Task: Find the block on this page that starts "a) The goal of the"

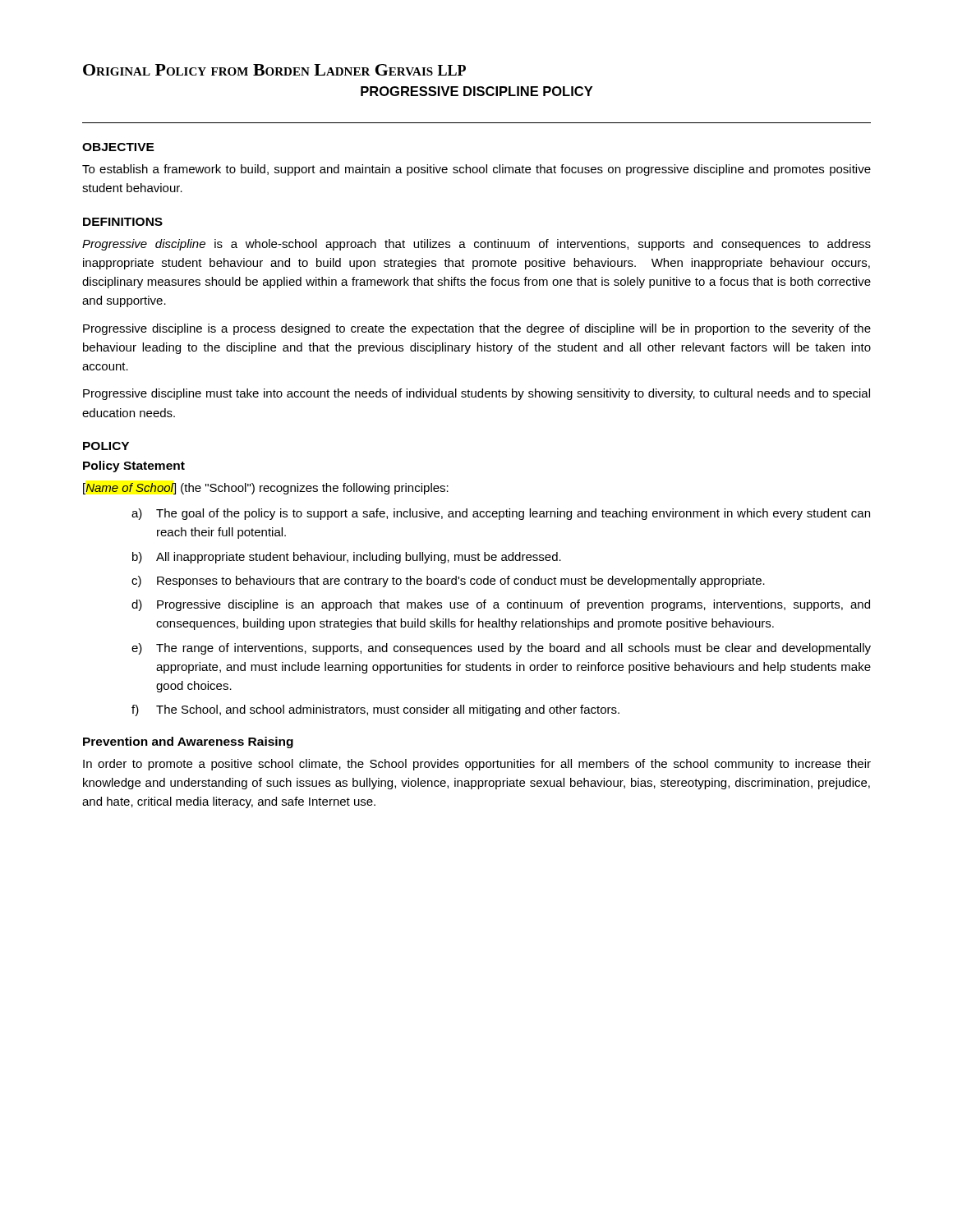Action: (501, 523)
